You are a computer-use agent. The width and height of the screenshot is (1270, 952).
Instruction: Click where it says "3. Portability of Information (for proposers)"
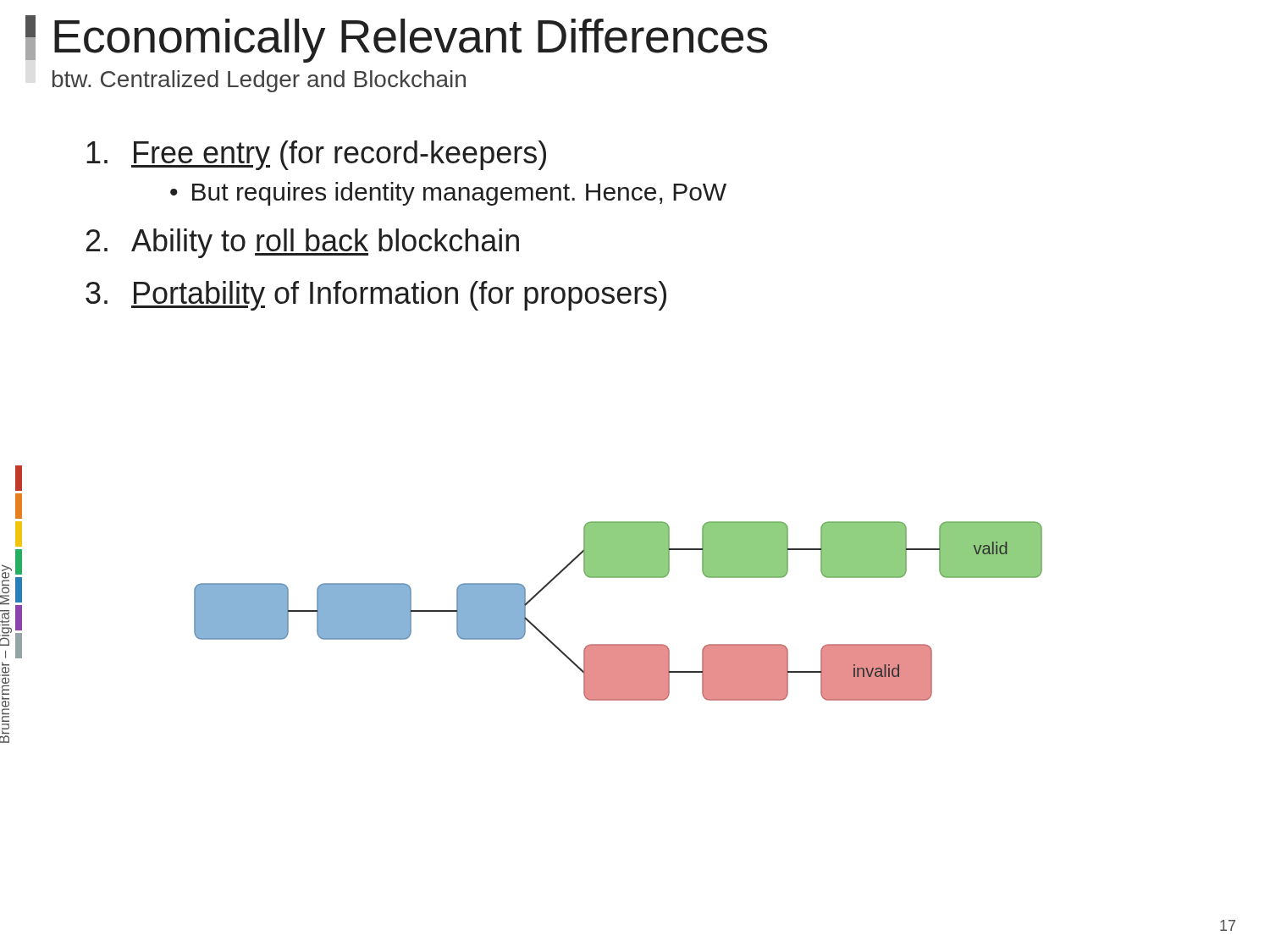(x=376, y=294)
